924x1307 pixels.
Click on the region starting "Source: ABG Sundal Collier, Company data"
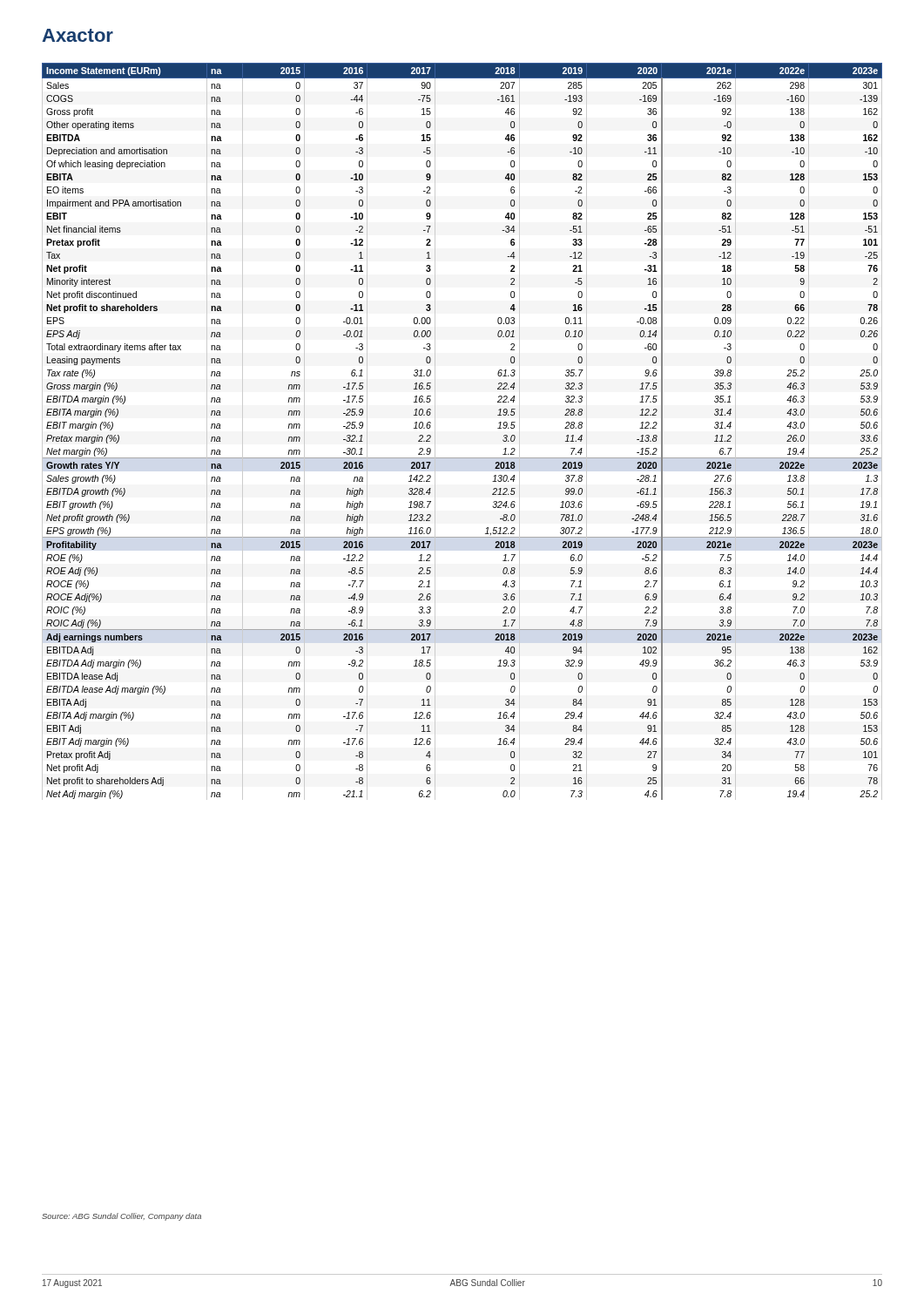pos(122,1216)
